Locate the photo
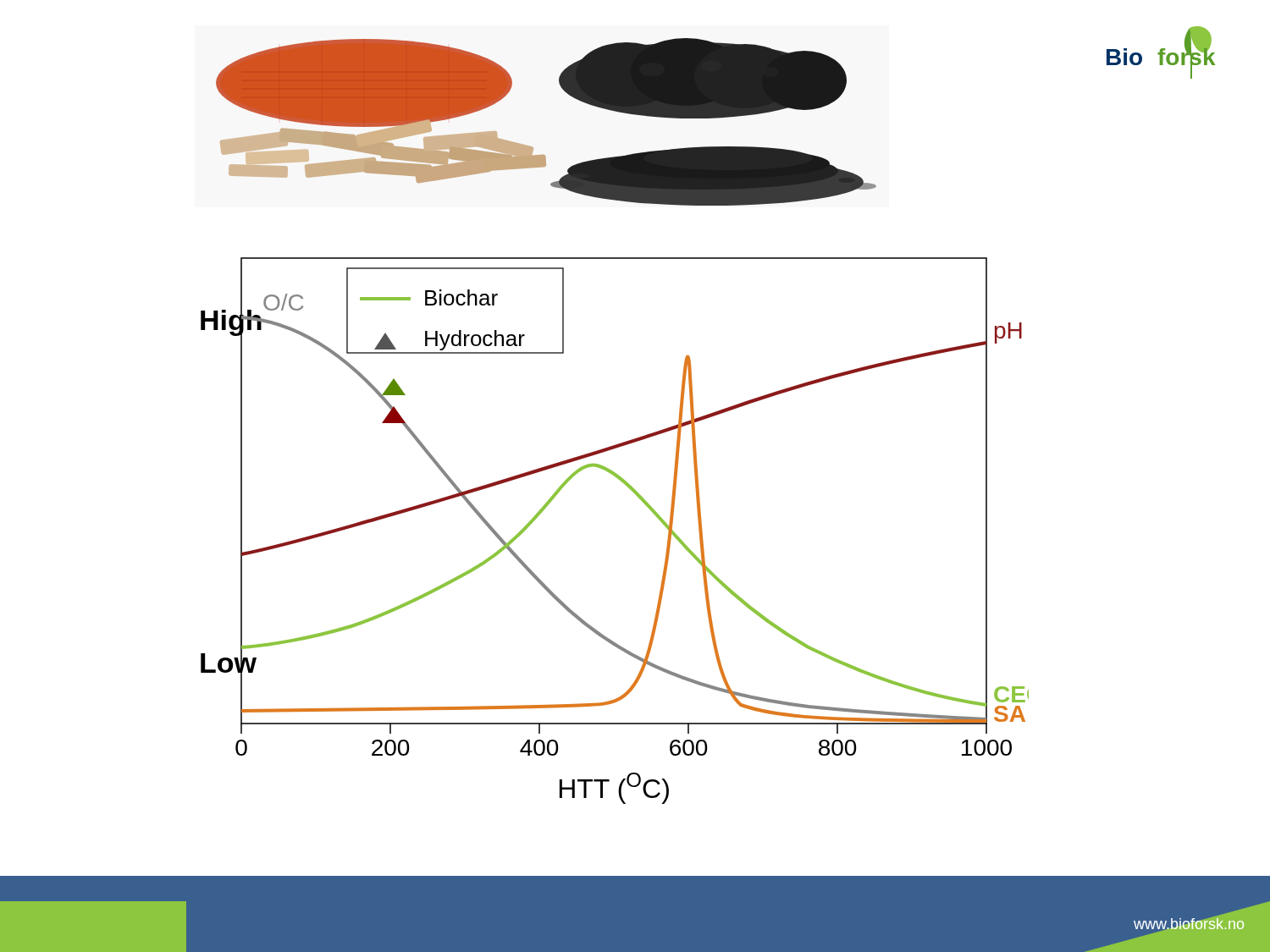This screenshot has width=1270, height=952. (x=542, y=116)
